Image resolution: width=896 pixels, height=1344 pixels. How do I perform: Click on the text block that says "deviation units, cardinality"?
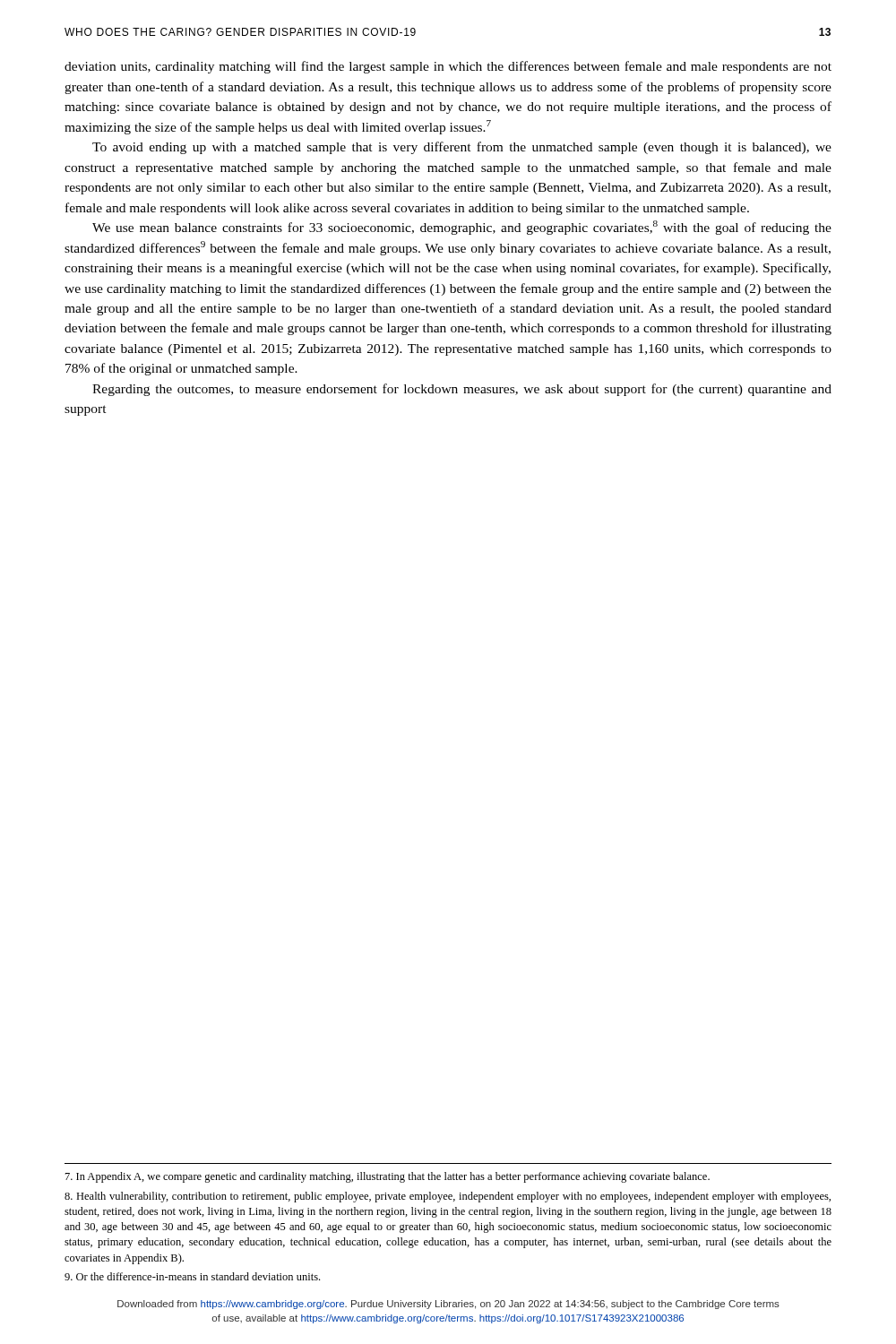coord(448,97)
